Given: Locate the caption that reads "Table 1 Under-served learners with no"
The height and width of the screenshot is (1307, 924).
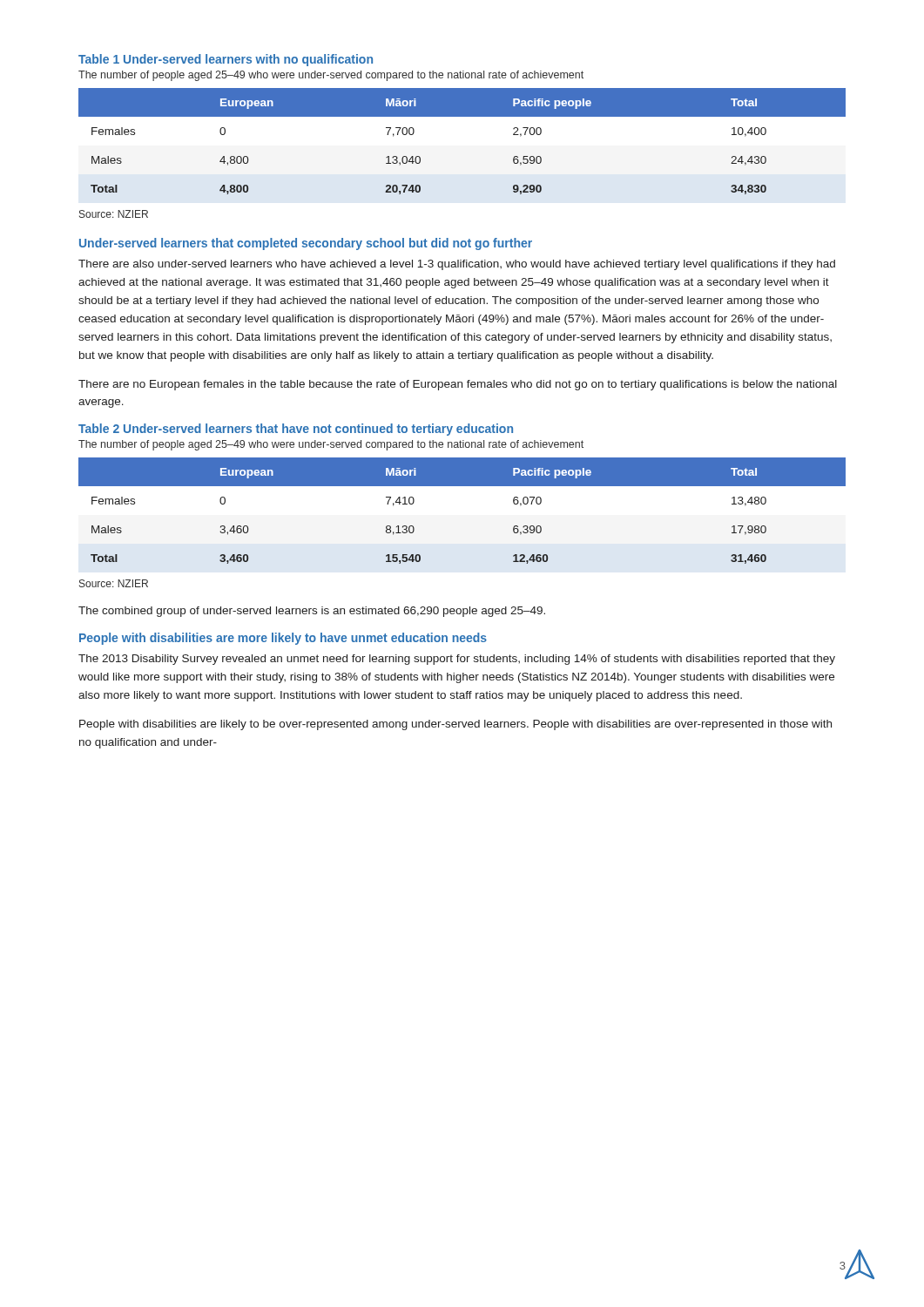Looking at the screenshot, I should (462, 67).
